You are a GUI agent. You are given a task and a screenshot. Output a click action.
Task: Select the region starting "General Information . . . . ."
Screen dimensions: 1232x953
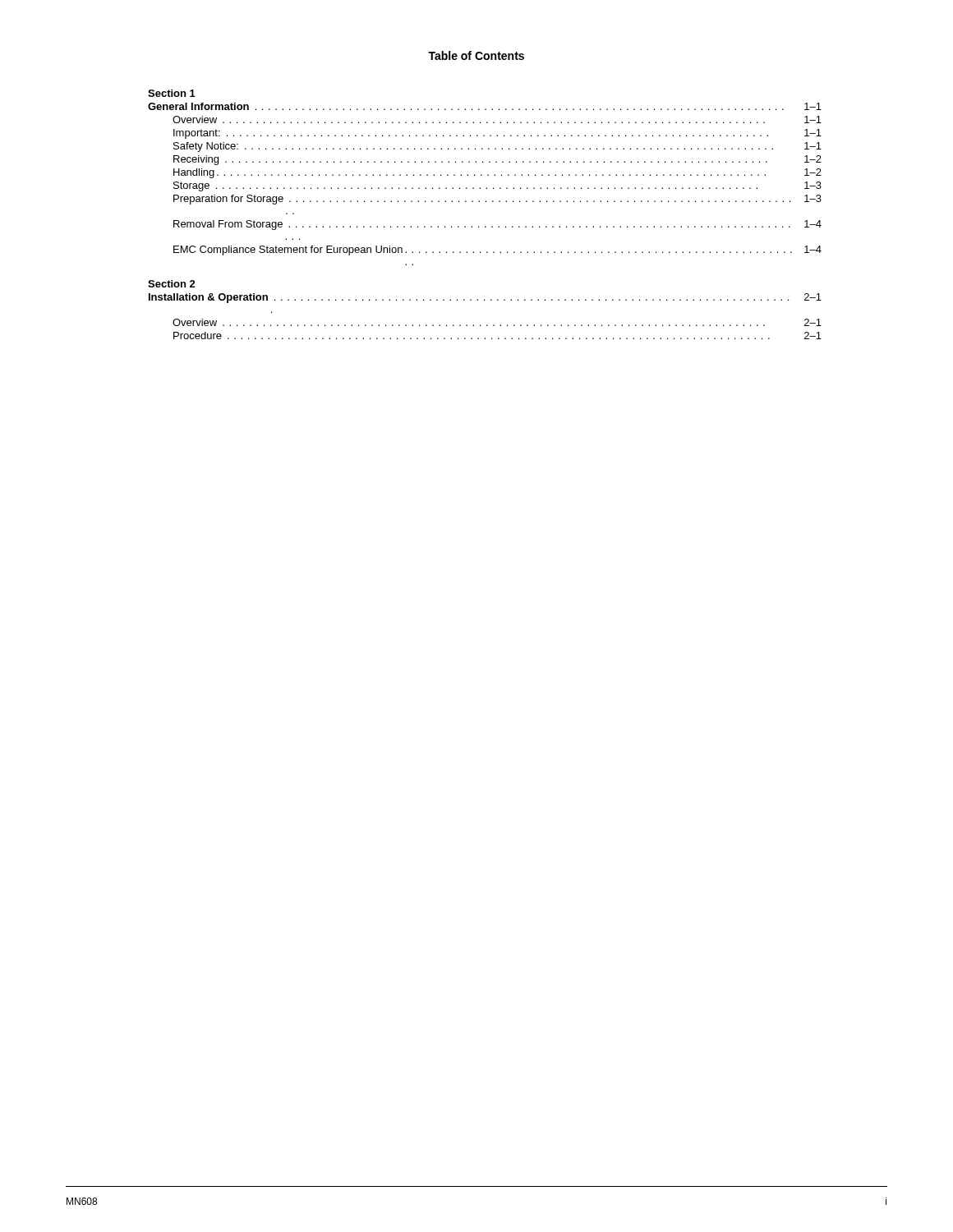click(x=485, y=106)
